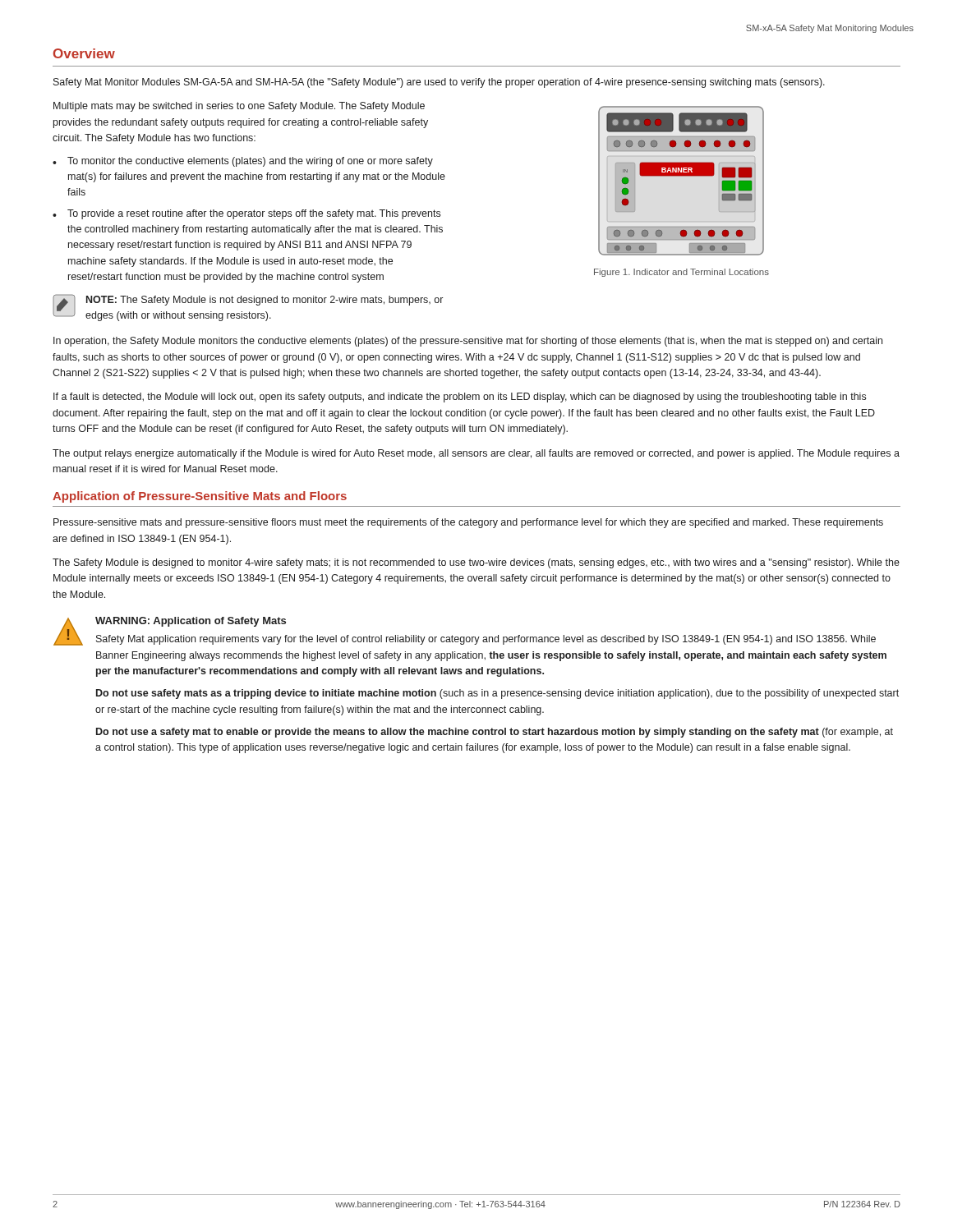Point to the element starting "NOTE: The Safety Module is"
This screenshot has height=1232, width=953.
(264, 307)
